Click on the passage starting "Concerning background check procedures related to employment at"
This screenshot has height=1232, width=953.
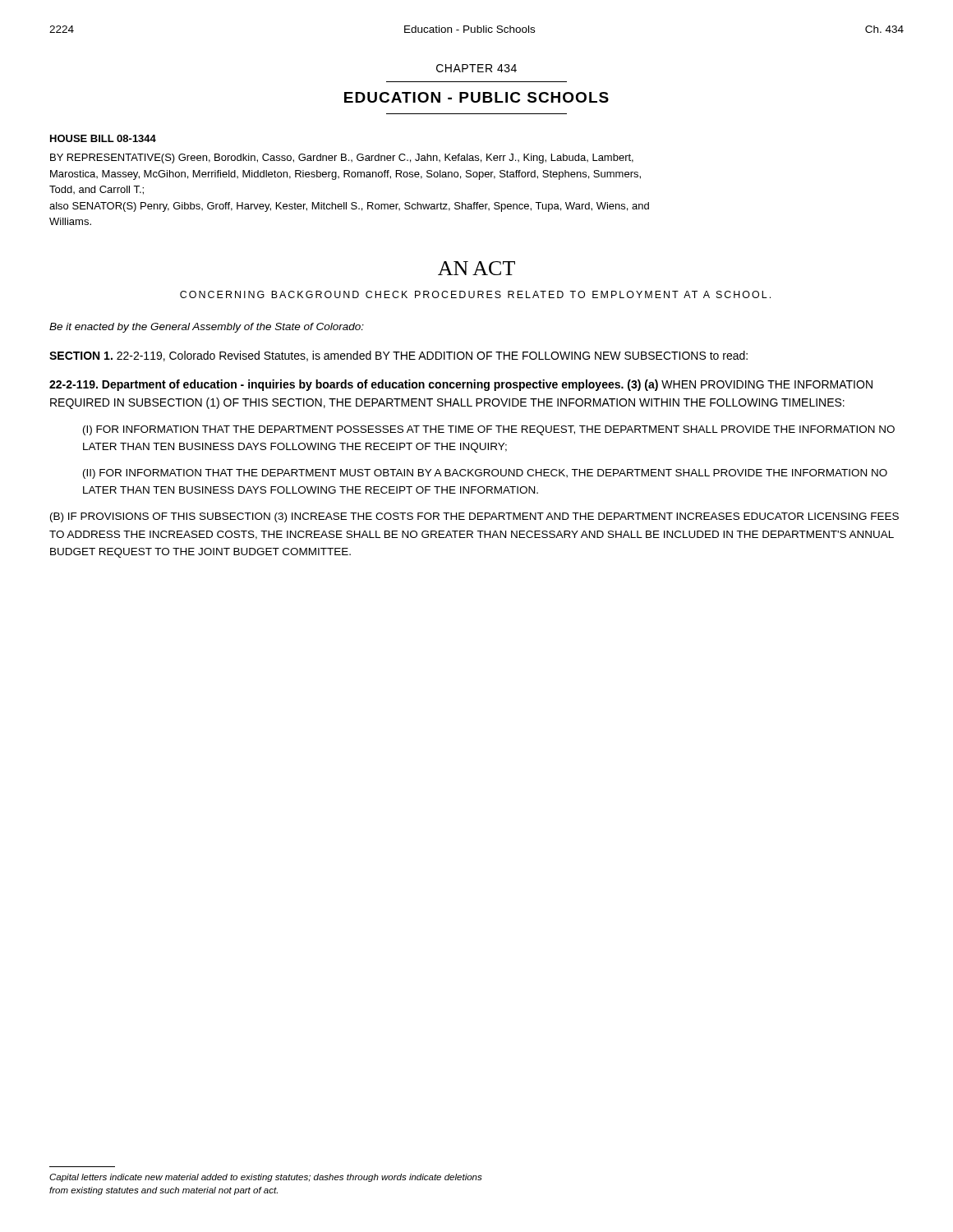pyautogui.click(x=476, y=294)
